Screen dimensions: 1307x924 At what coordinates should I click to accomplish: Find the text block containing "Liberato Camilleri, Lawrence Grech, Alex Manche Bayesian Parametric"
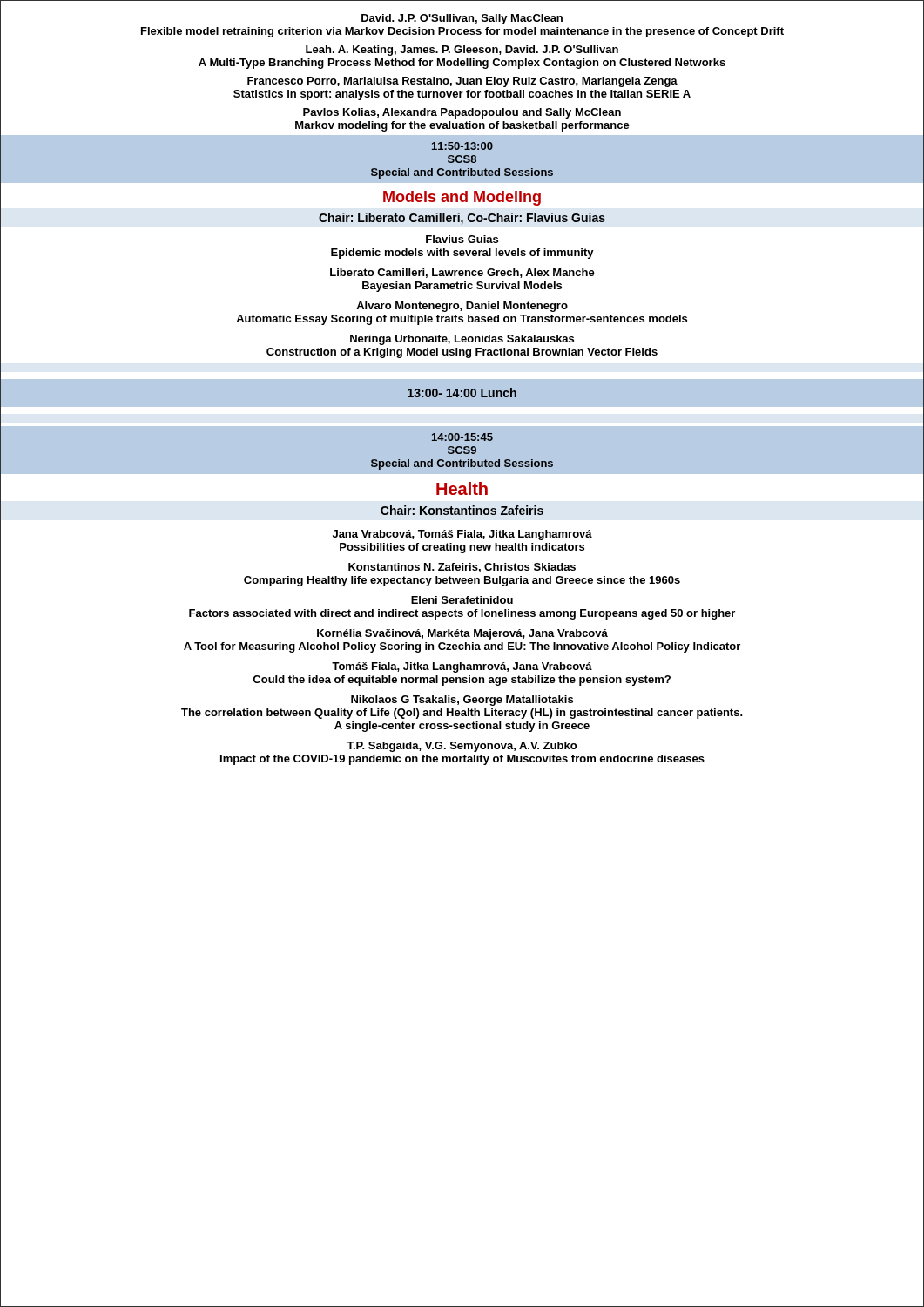(x=462, y=279)
